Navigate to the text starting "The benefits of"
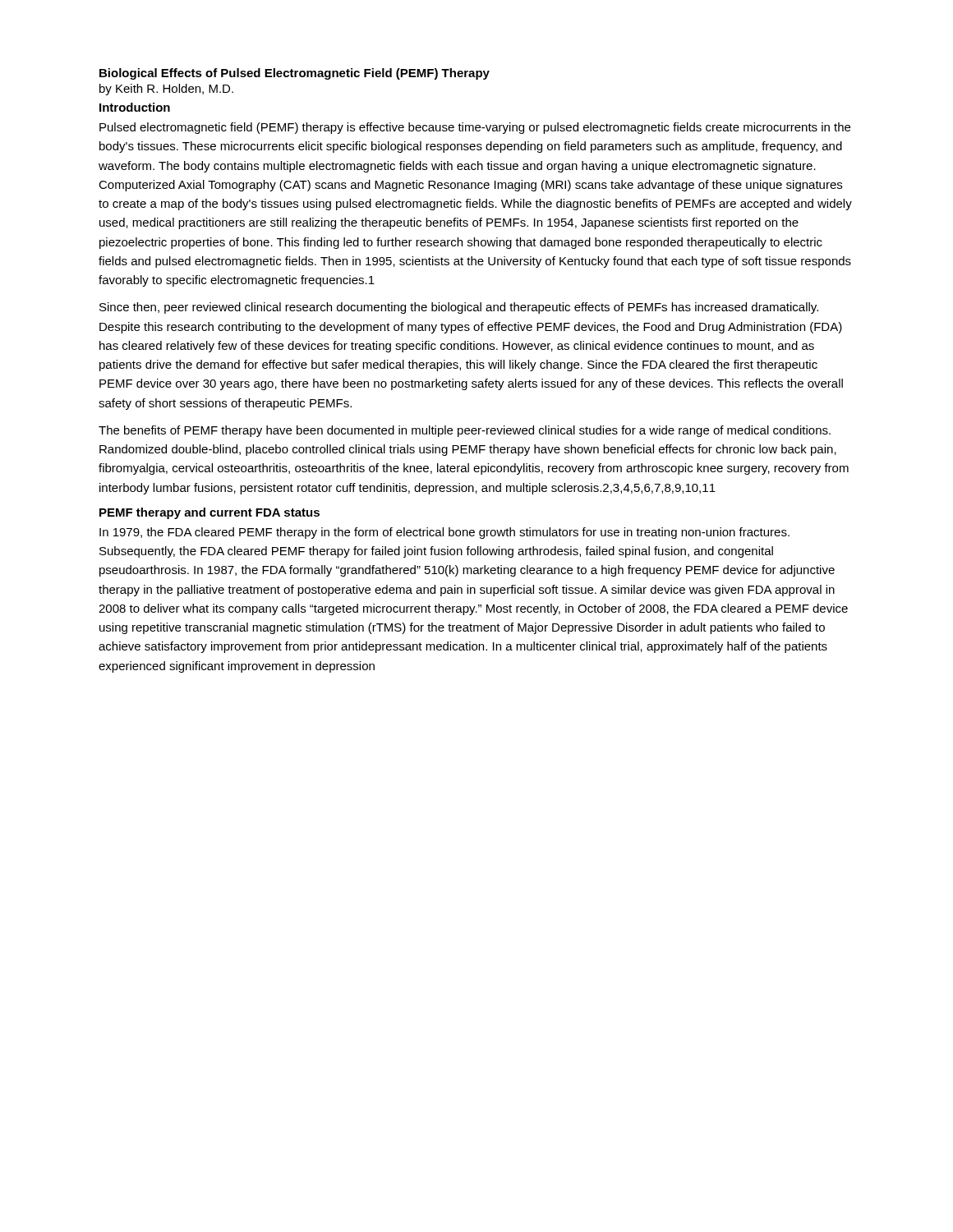The width and height of the screenshot is (953, 1232). (474, 458)
